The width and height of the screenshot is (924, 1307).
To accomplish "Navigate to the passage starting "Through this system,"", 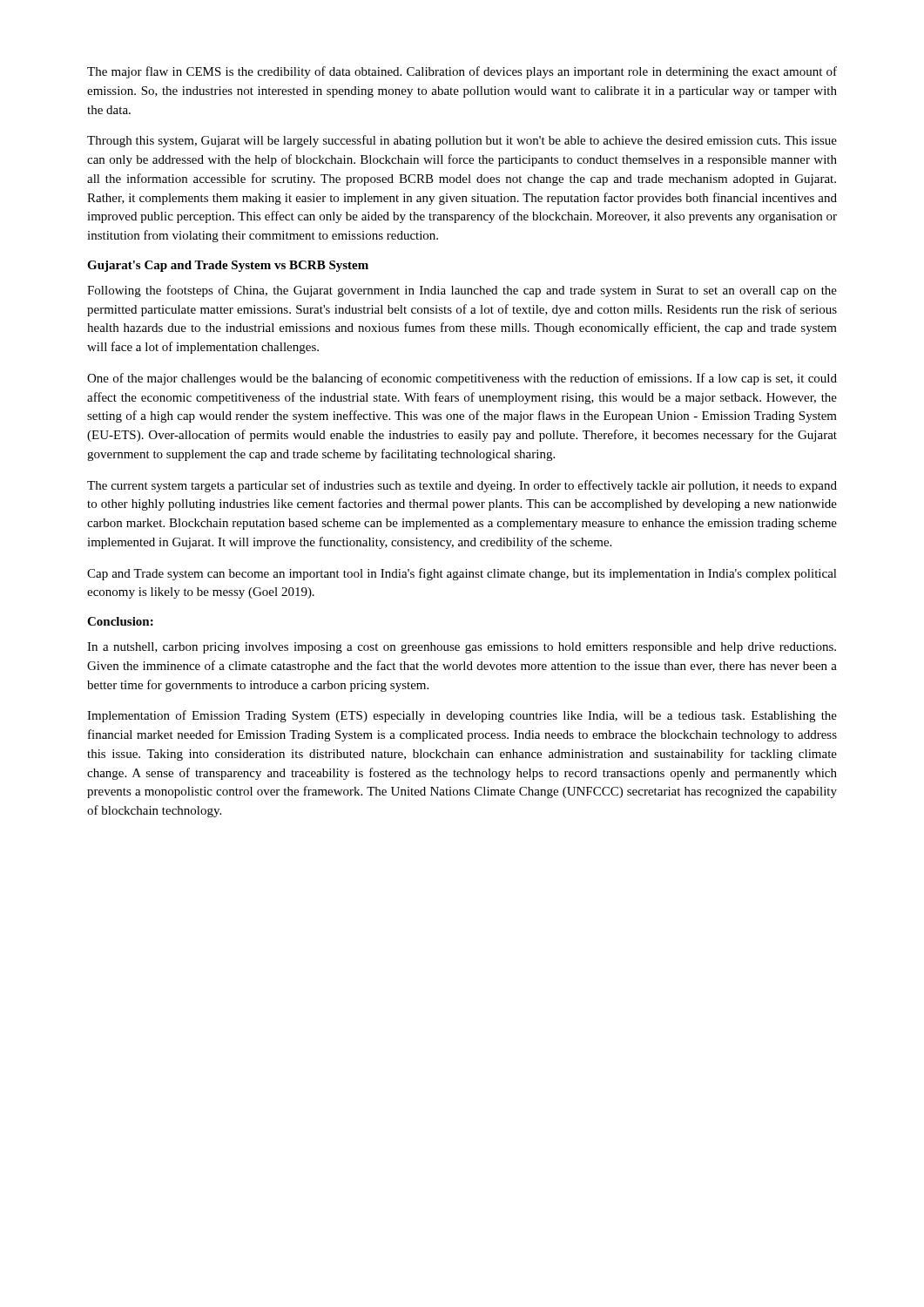I will click(x=462, y=189).
